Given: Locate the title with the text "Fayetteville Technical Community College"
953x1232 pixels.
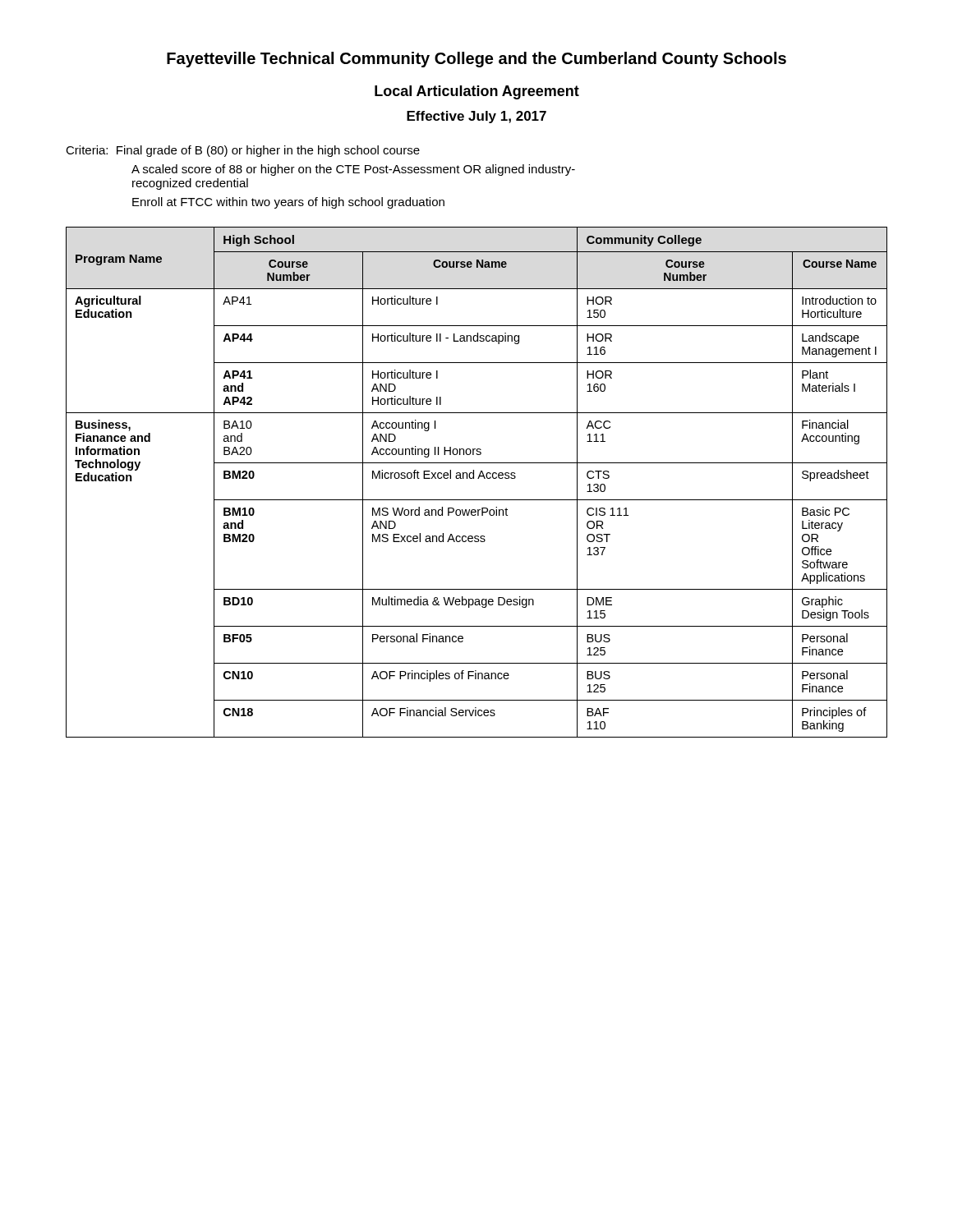Looking at the screenshot, I should (476, 58).
